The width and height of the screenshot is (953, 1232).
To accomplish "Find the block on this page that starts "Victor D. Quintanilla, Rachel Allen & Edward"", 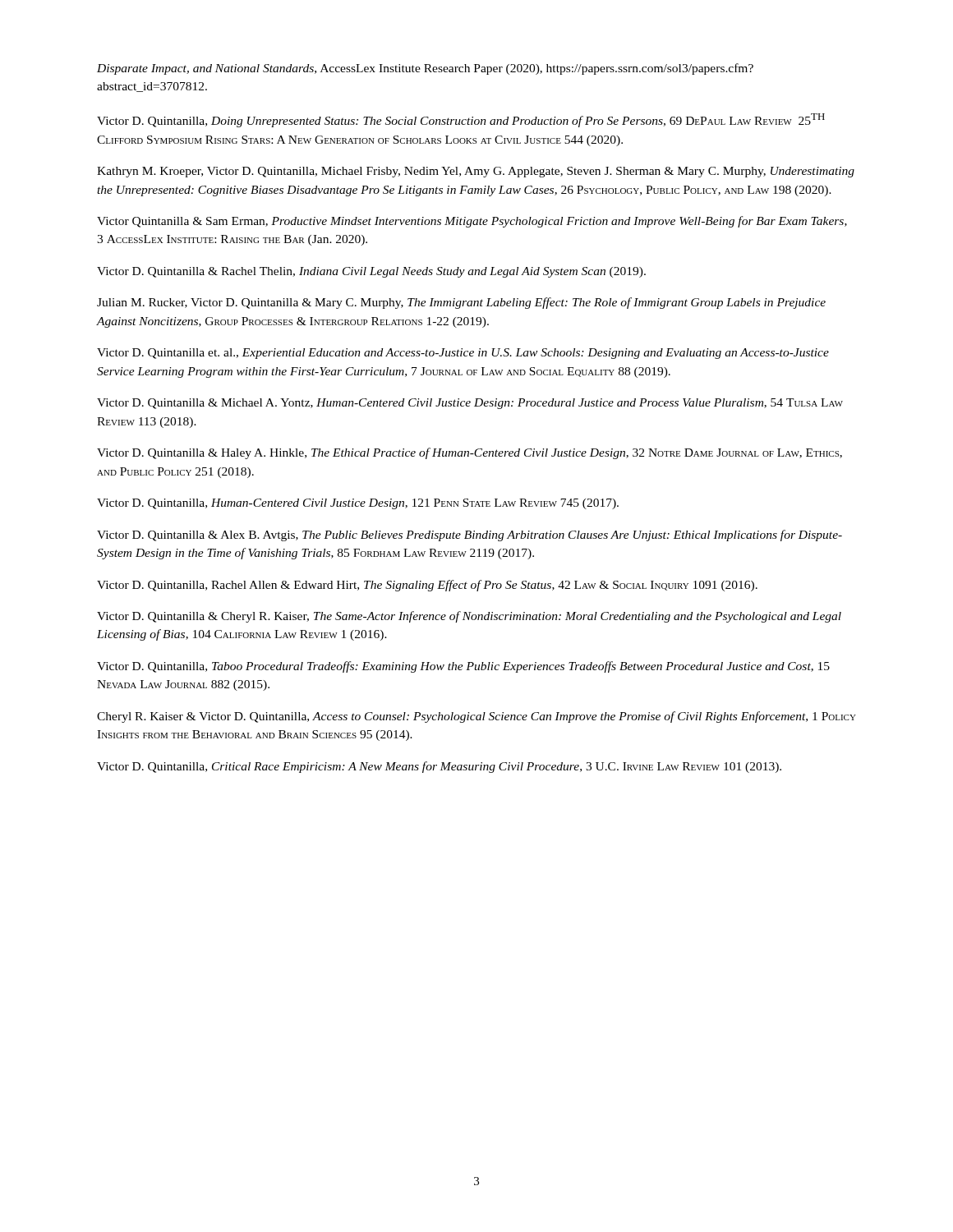I will click(x=427, y=584).
